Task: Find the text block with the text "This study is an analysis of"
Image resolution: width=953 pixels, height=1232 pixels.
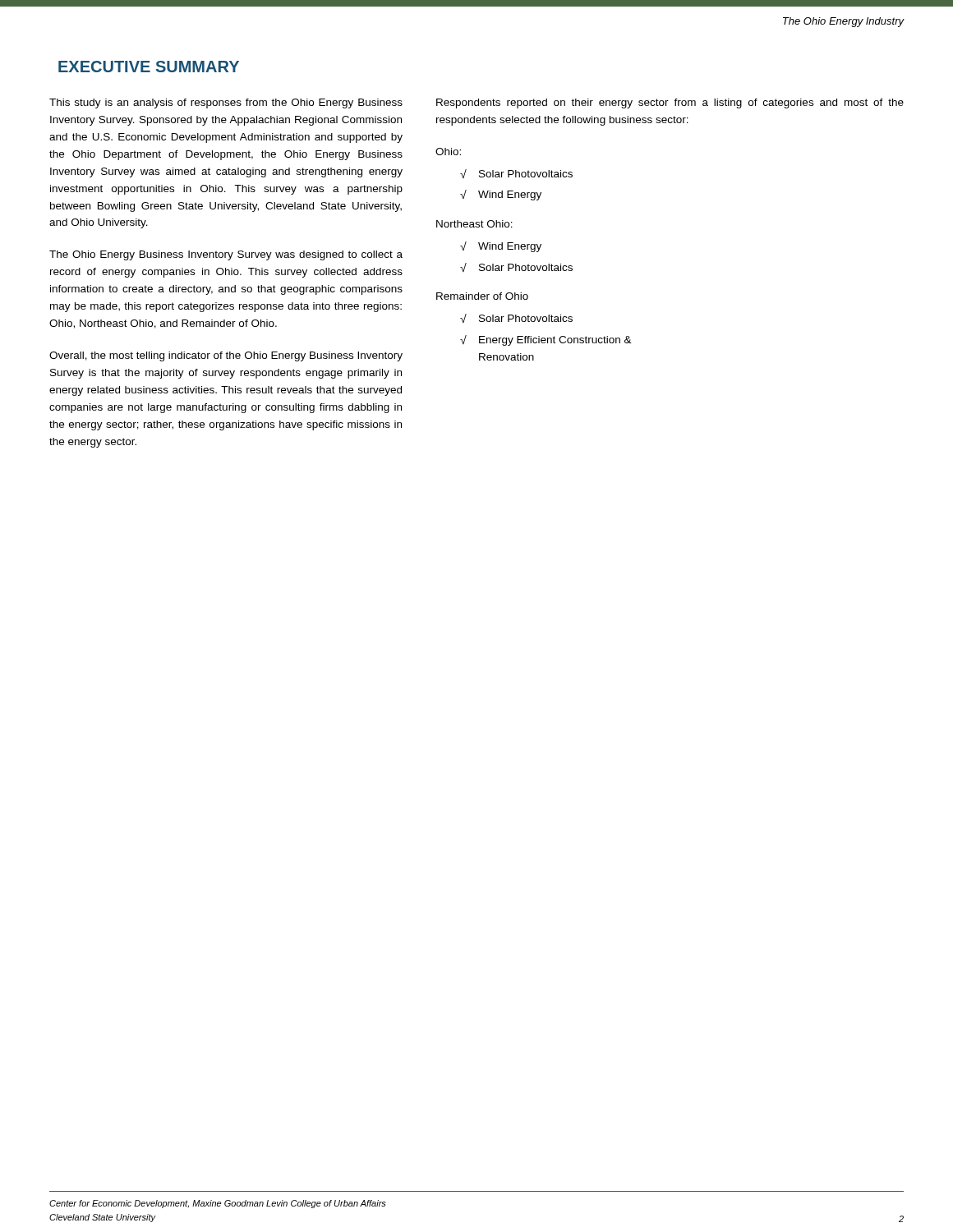Action: (x=226, y=162)
